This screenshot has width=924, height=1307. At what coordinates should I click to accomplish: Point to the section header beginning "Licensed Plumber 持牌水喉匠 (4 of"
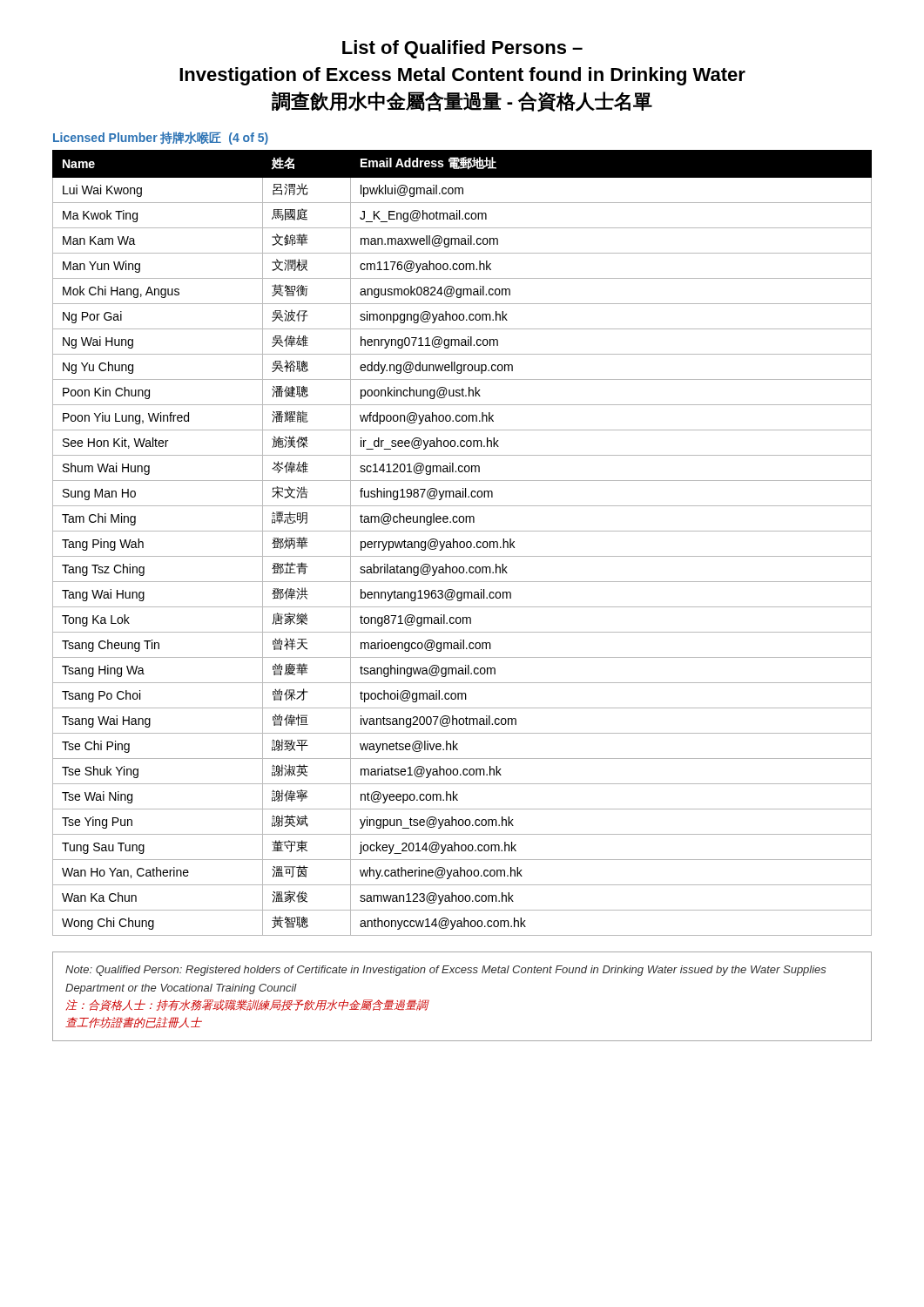160,138
